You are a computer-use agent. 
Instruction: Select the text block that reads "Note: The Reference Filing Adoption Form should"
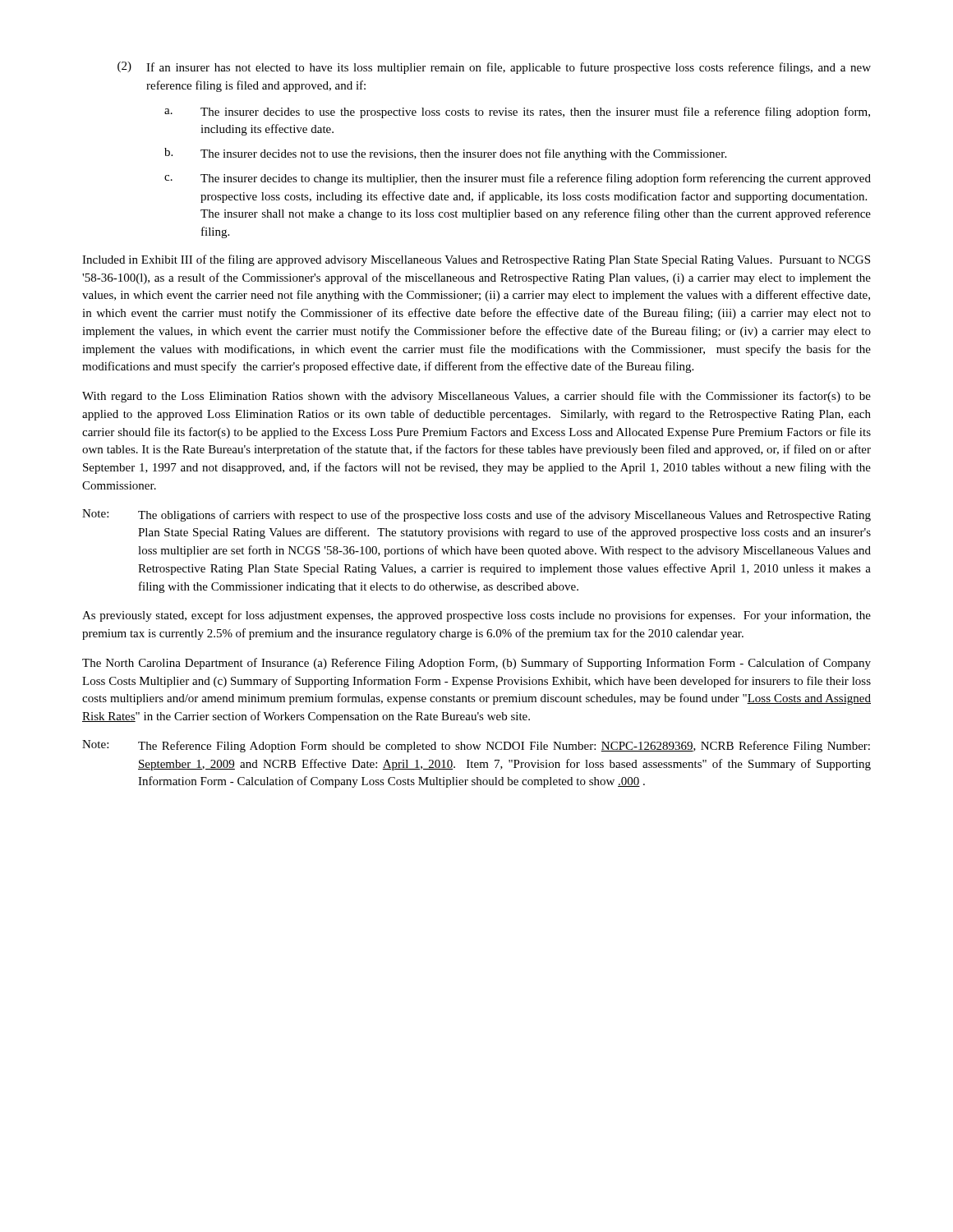pyautogui.click(x=476, y=764)
